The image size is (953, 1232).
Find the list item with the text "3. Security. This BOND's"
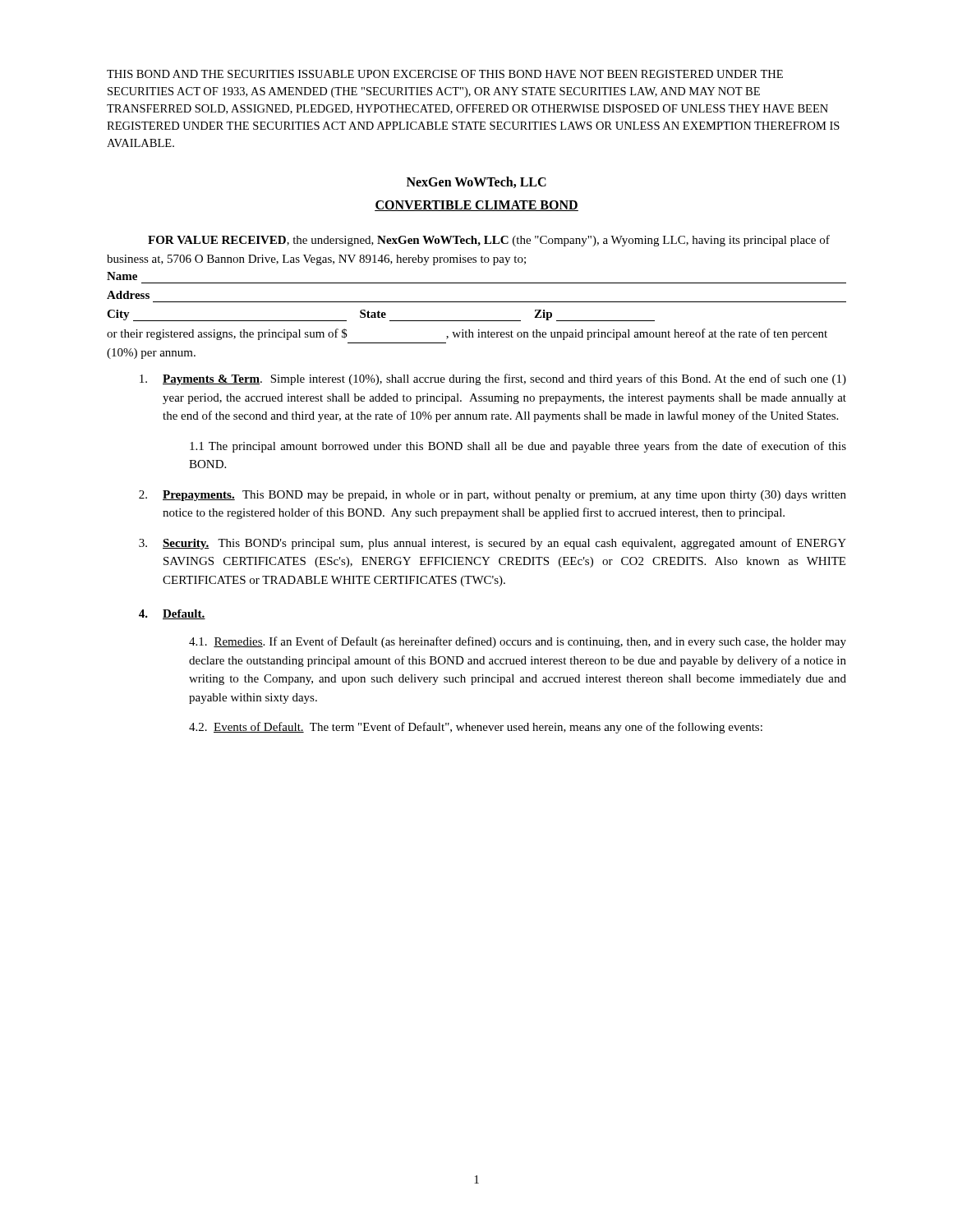[x=476, y=561]
